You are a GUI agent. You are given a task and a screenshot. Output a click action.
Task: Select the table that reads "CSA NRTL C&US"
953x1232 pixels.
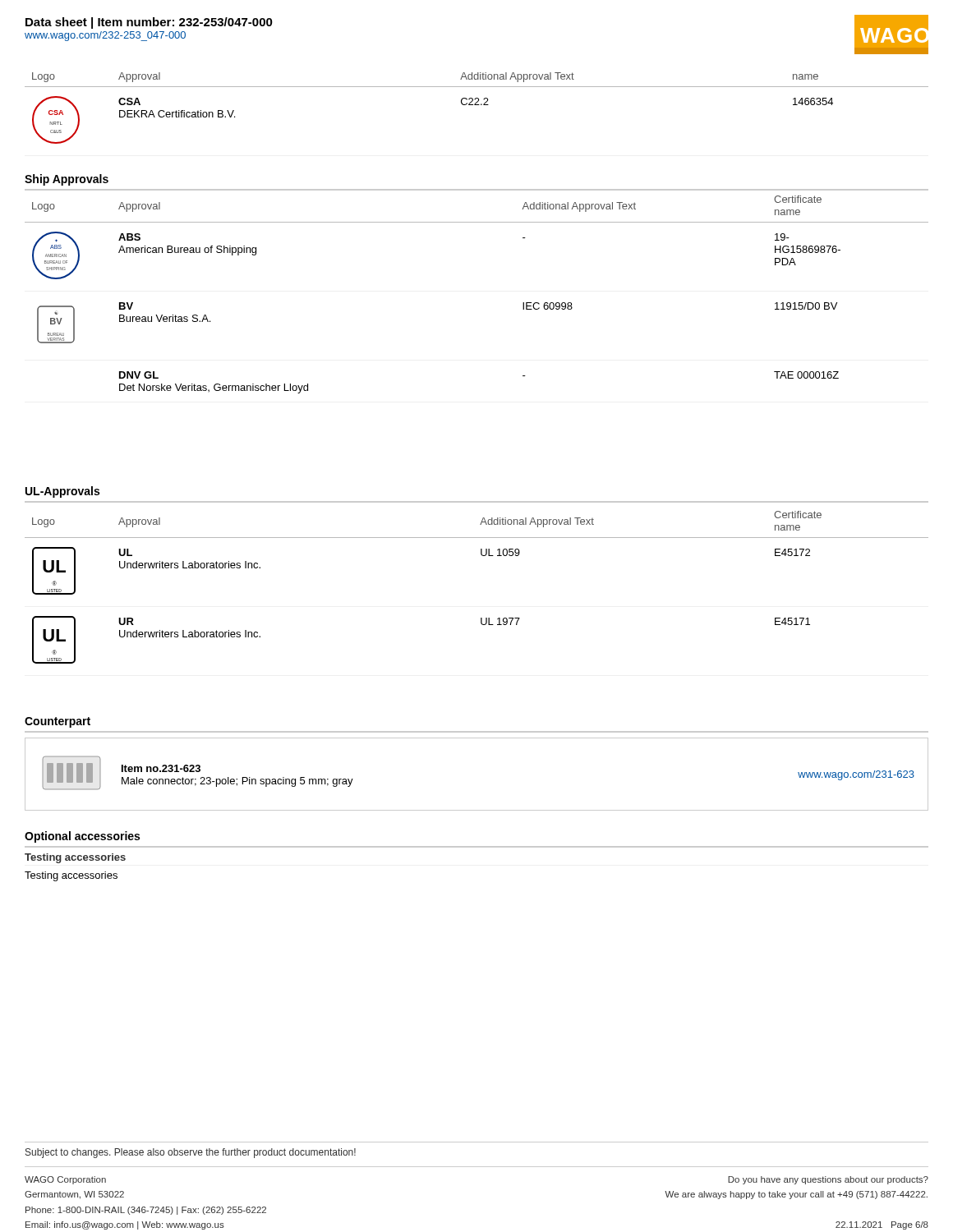coord(476,111)
